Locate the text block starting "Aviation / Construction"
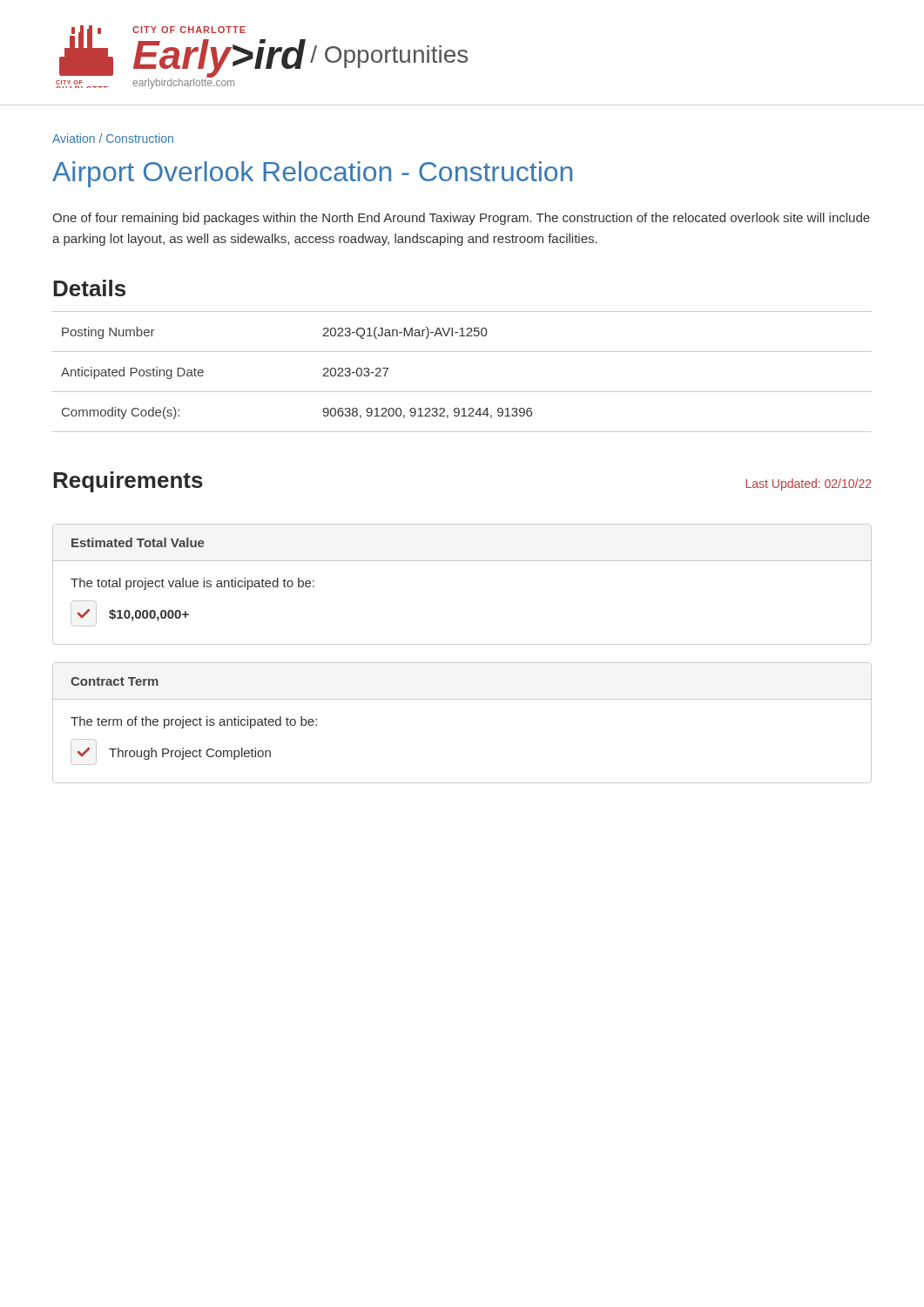924x1307 pixels. (x=113, y=139)
